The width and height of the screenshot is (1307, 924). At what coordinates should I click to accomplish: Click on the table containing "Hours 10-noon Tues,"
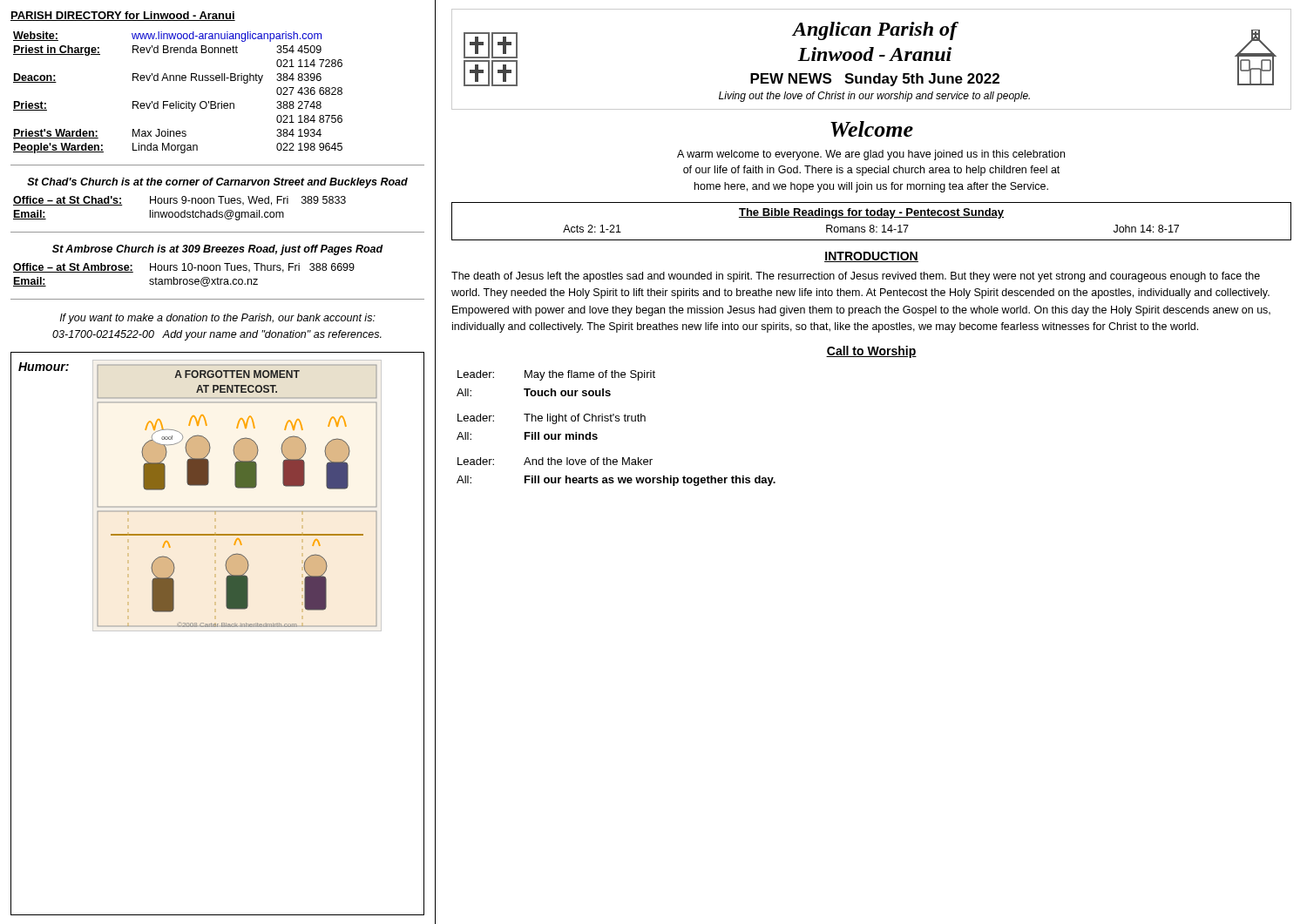217,274
